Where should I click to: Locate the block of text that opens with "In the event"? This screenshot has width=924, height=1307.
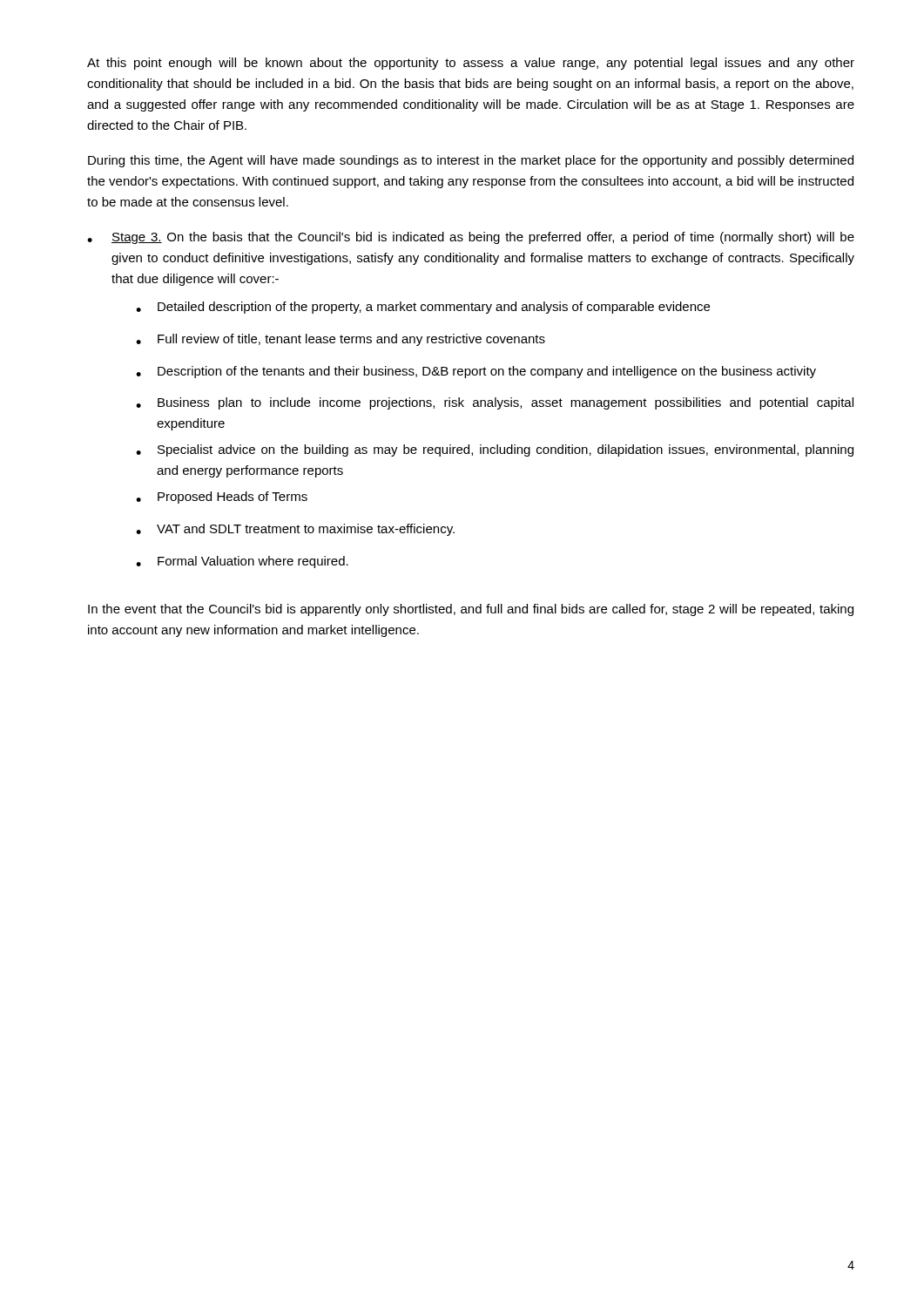471,619
